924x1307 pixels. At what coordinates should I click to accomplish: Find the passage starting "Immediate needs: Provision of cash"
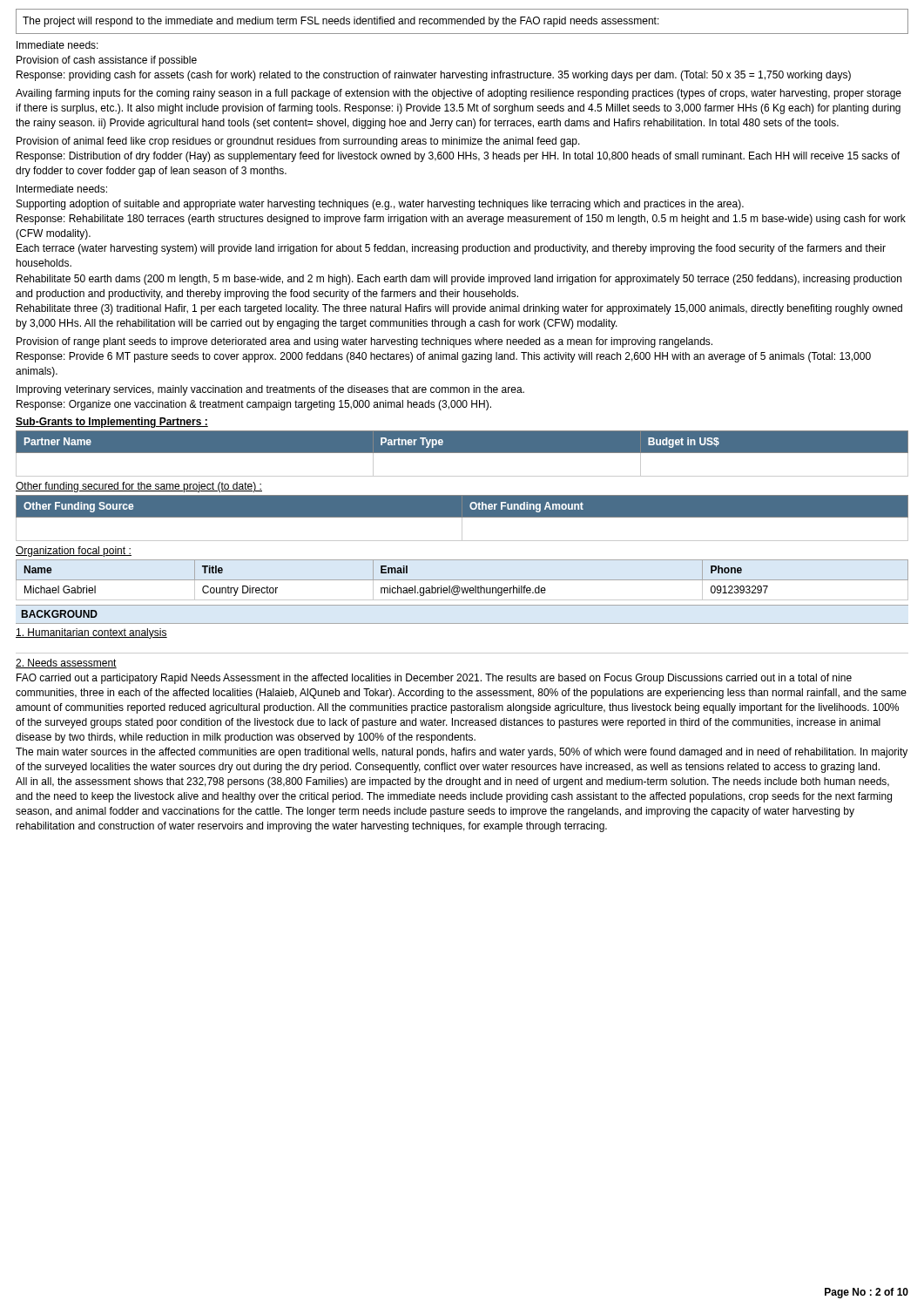tap(57, 45)
